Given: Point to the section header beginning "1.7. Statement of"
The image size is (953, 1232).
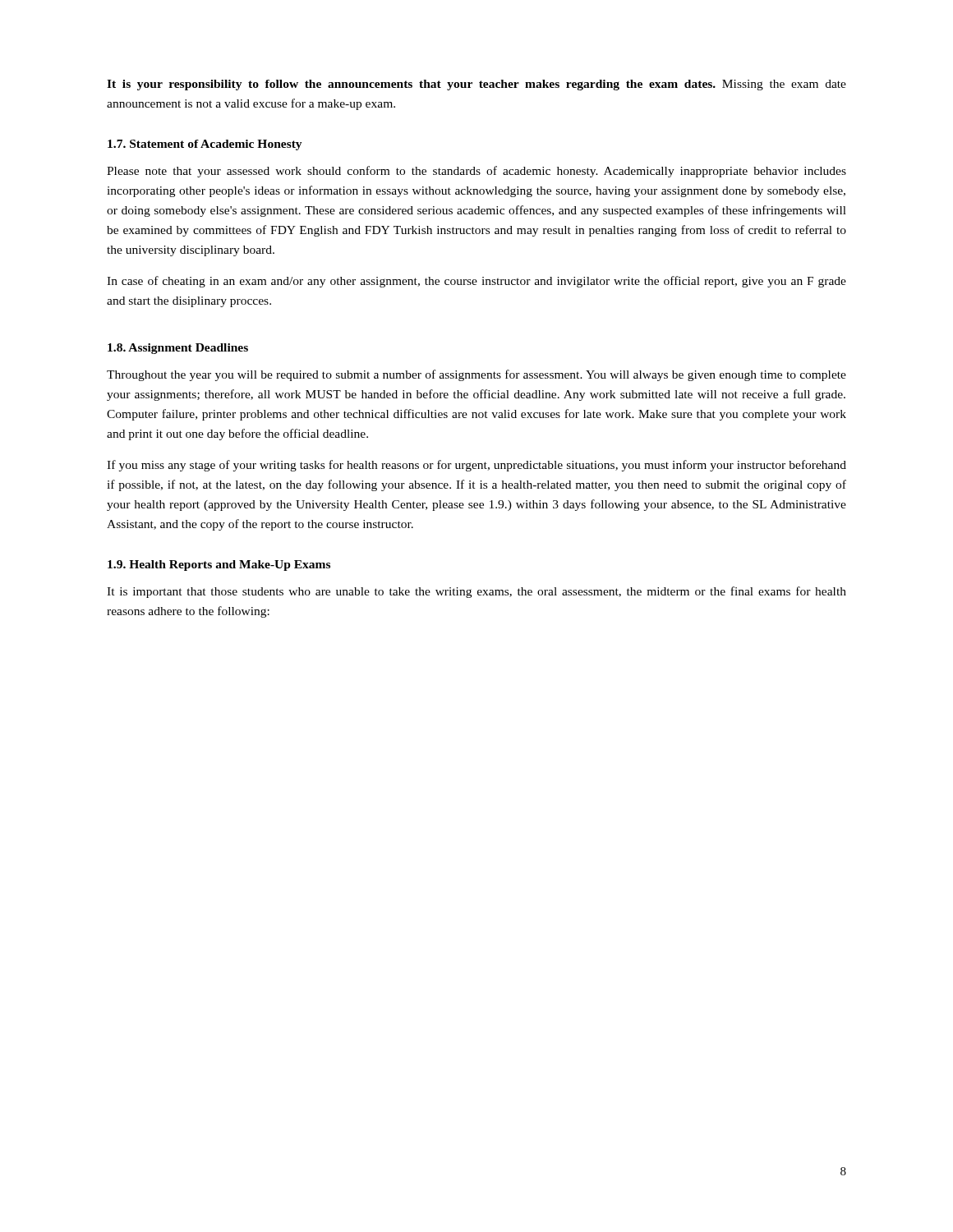Looking at the screenshot, I should (204, 143).
